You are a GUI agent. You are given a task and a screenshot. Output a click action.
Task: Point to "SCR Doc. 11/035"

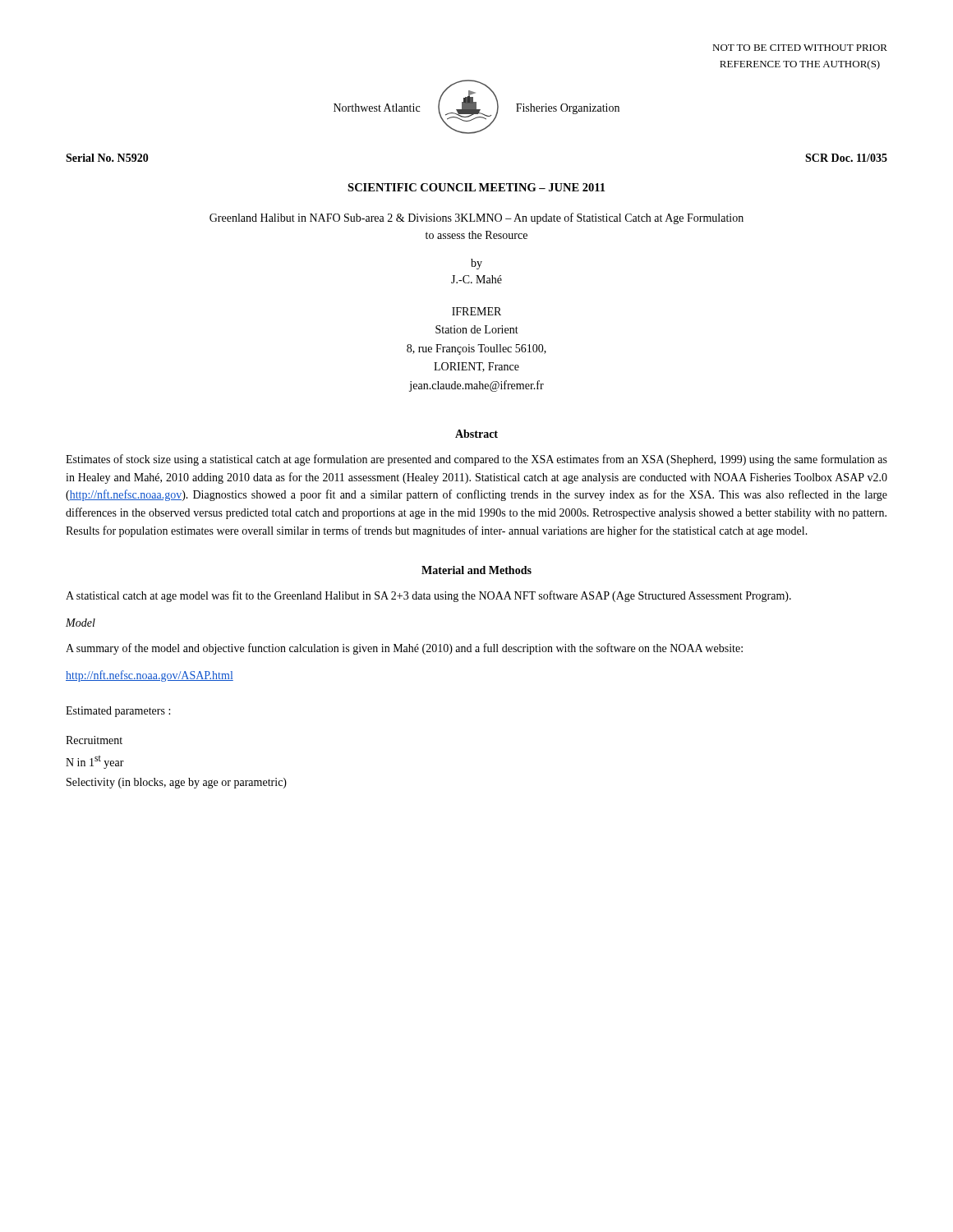(x=846, y=158)
